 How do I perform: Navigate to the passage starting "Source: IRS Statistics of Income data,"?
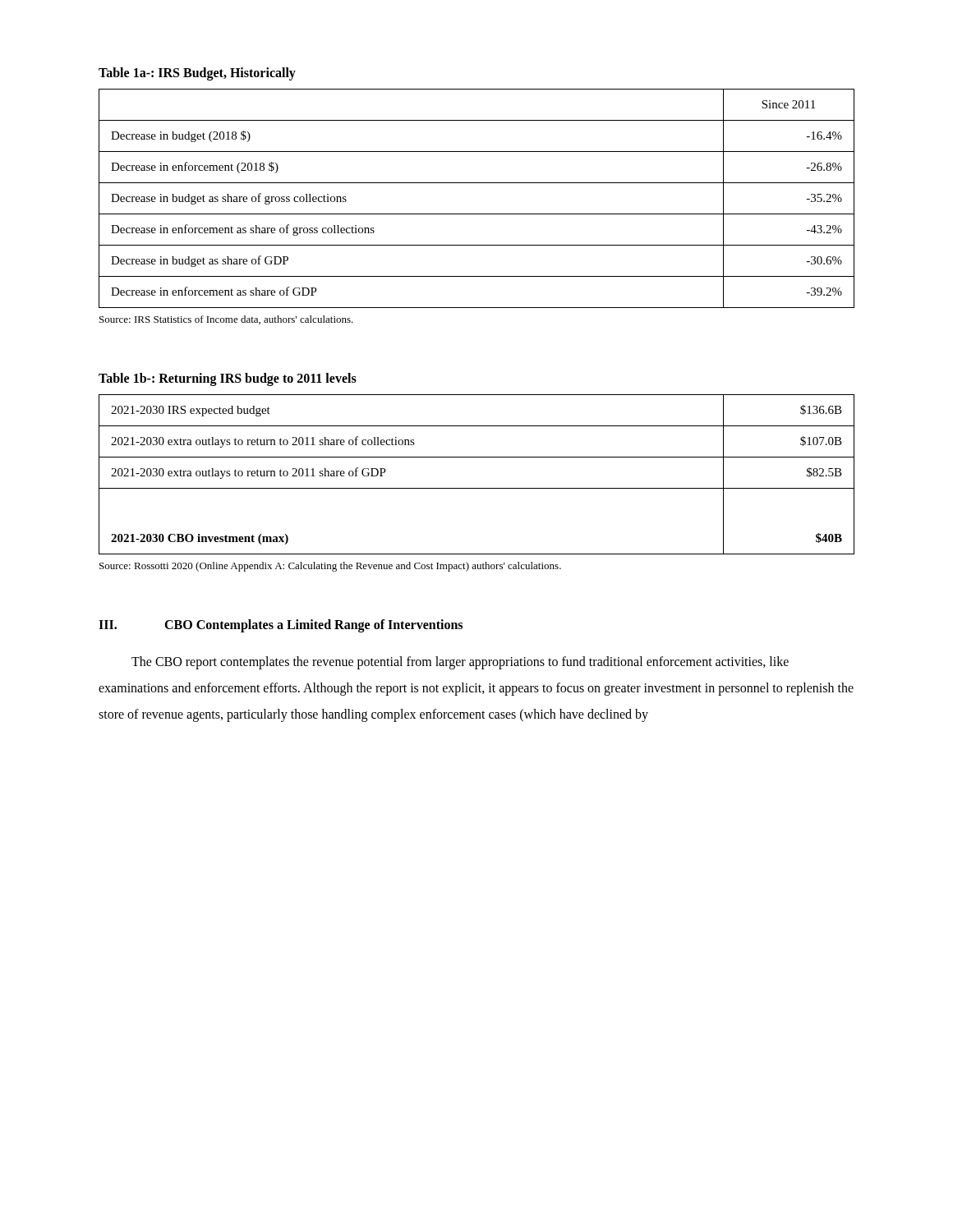point(226,319)
